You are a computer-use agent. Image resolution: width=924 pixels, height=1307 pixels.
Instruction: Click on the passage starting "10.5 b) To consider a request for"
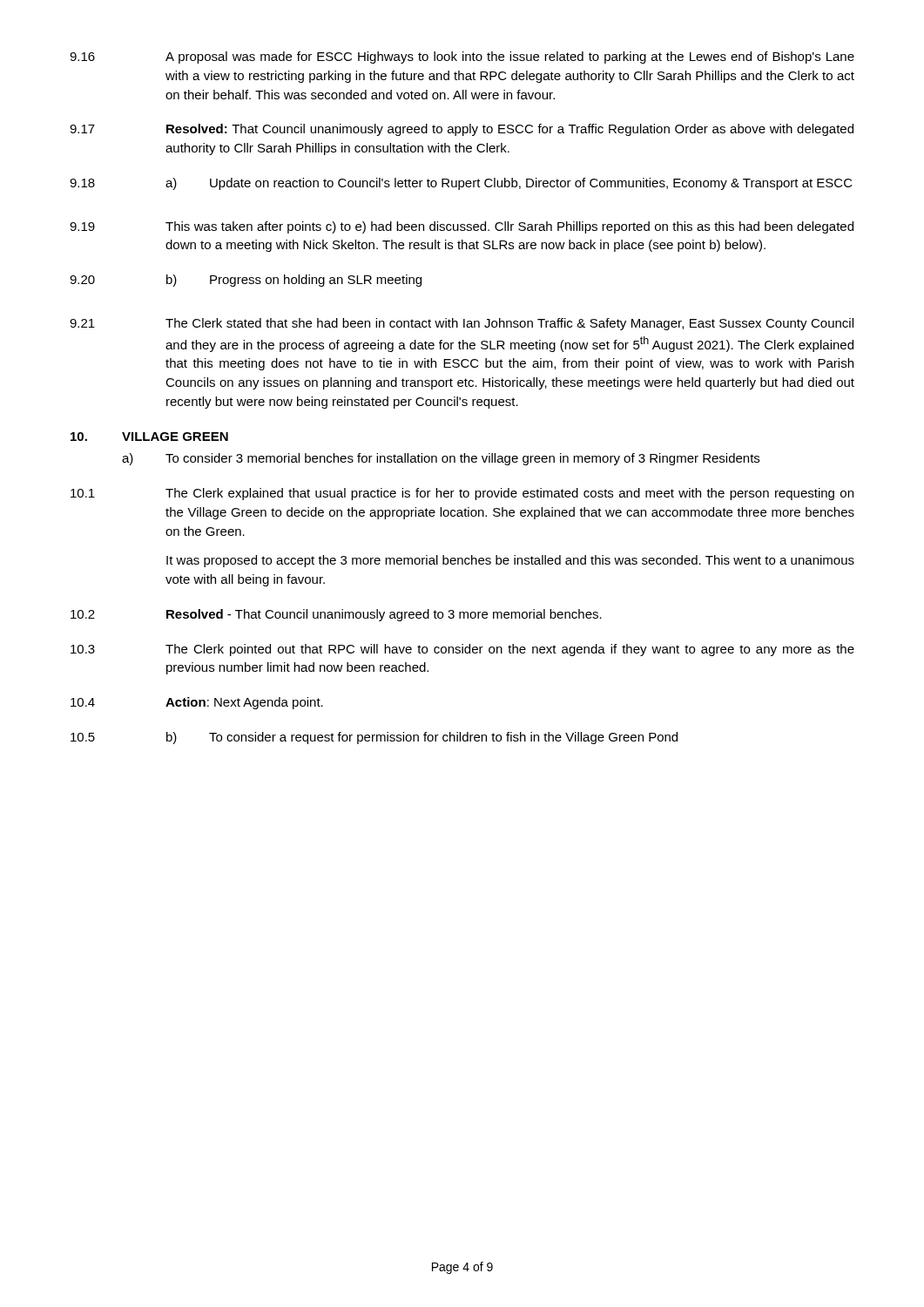[x=462, y=741]
